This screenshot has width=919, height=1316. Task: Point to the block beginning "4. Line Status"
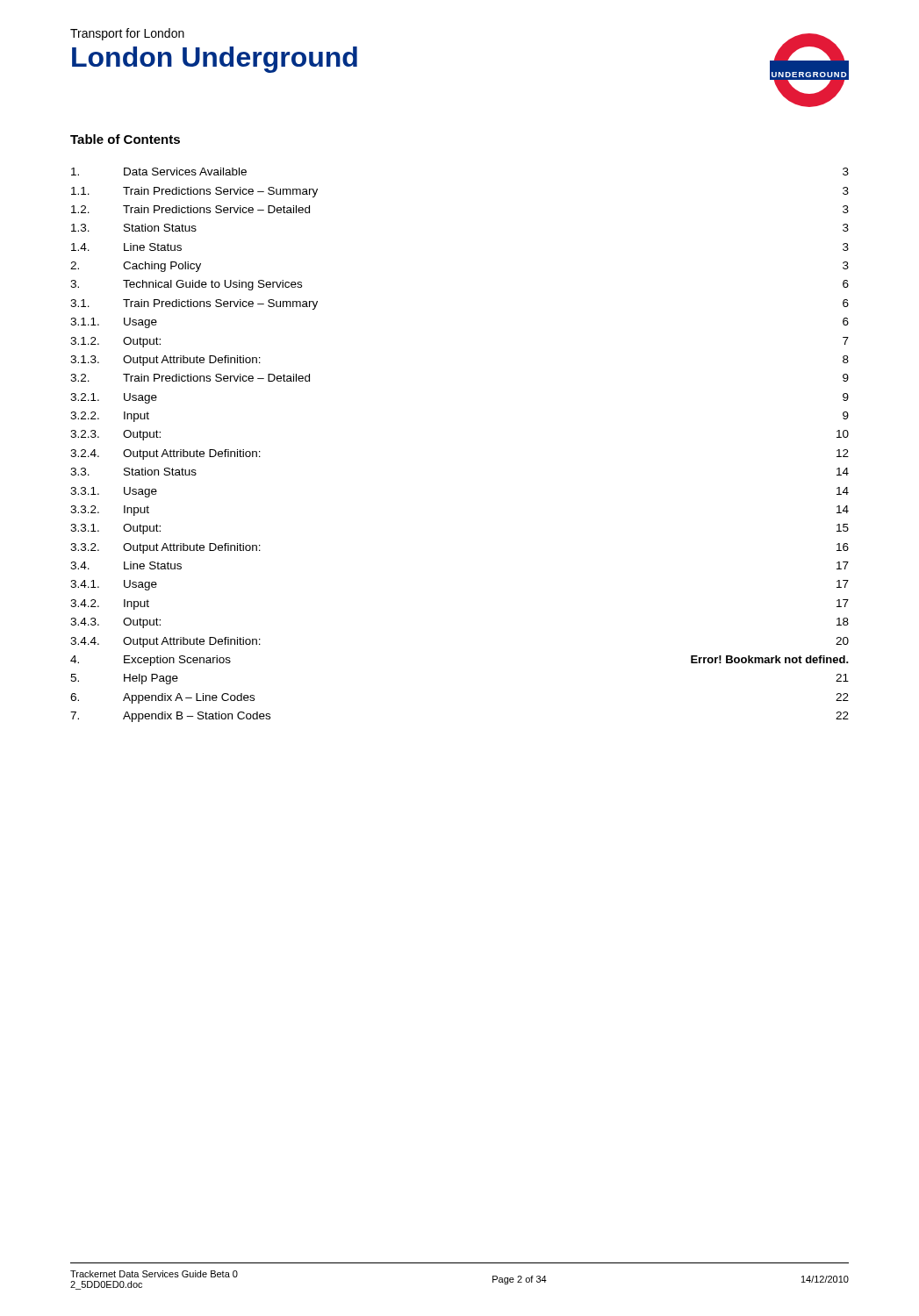coord(83,246)
